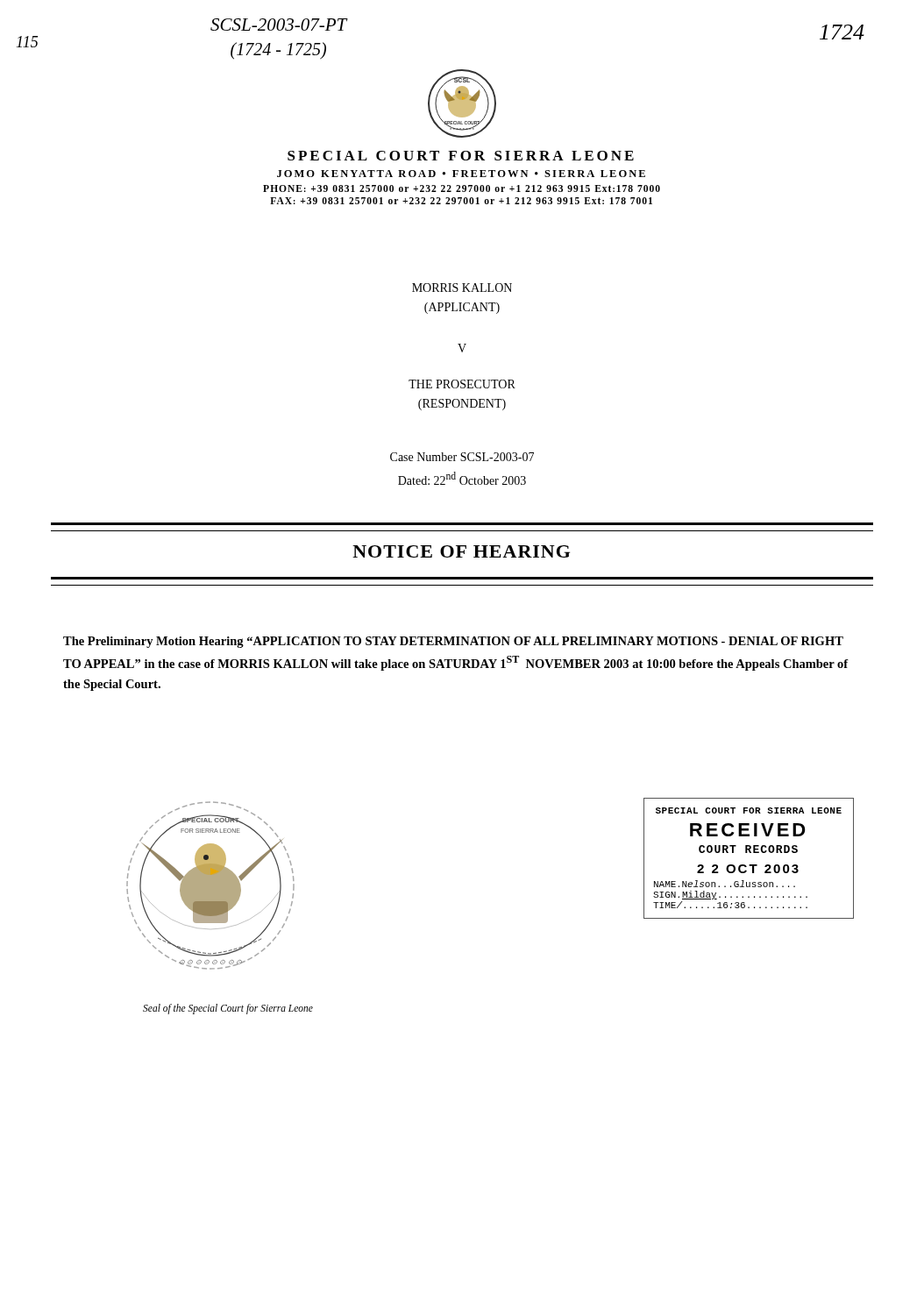Click where it says "SCSL-2003-07-PT (1724 - 1725)"
This screenshot has height=1315, width=924.
point(278,37)
